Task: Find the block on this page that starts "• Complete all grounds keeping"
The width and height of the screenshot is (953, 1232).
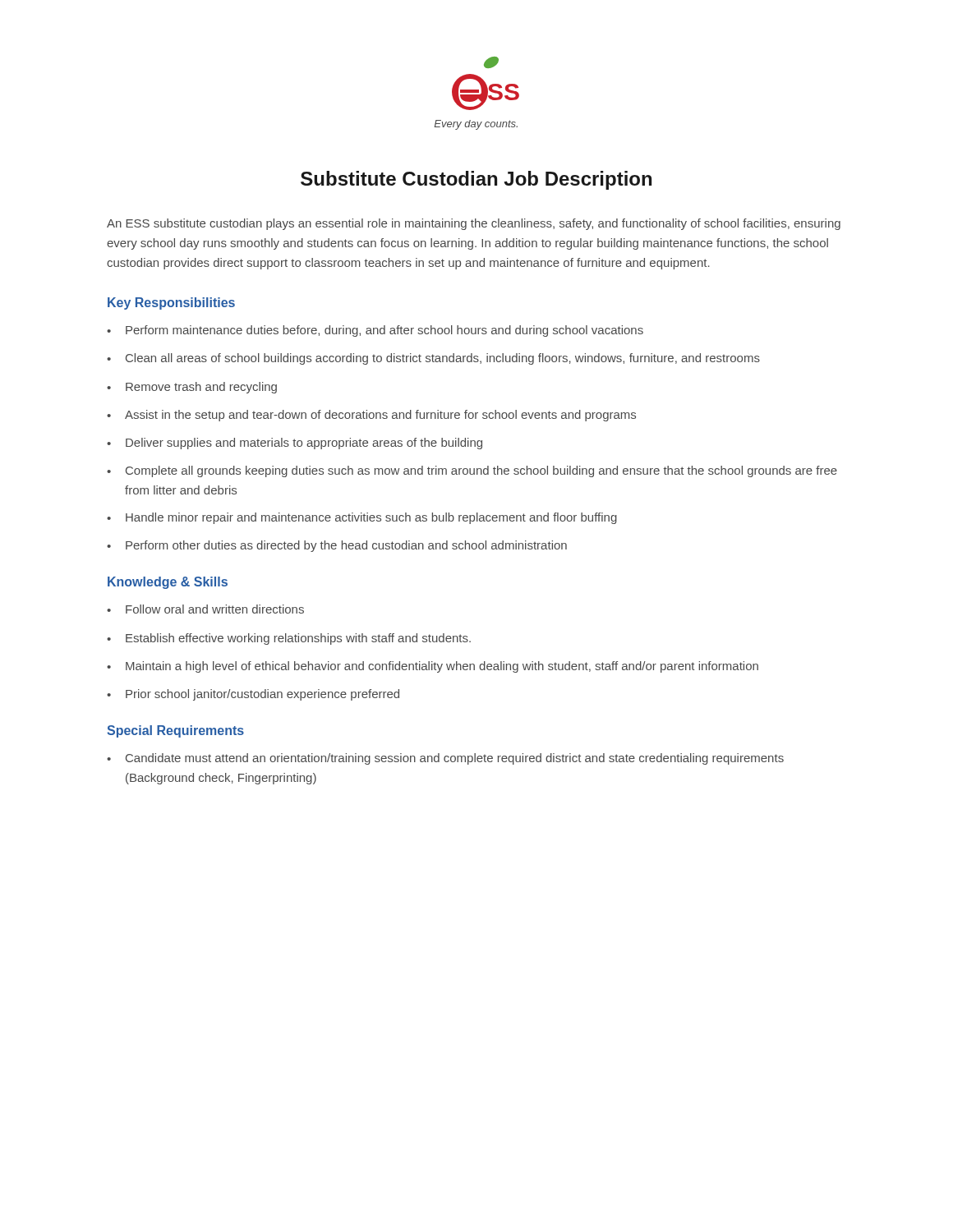Action: click(476, 480)
